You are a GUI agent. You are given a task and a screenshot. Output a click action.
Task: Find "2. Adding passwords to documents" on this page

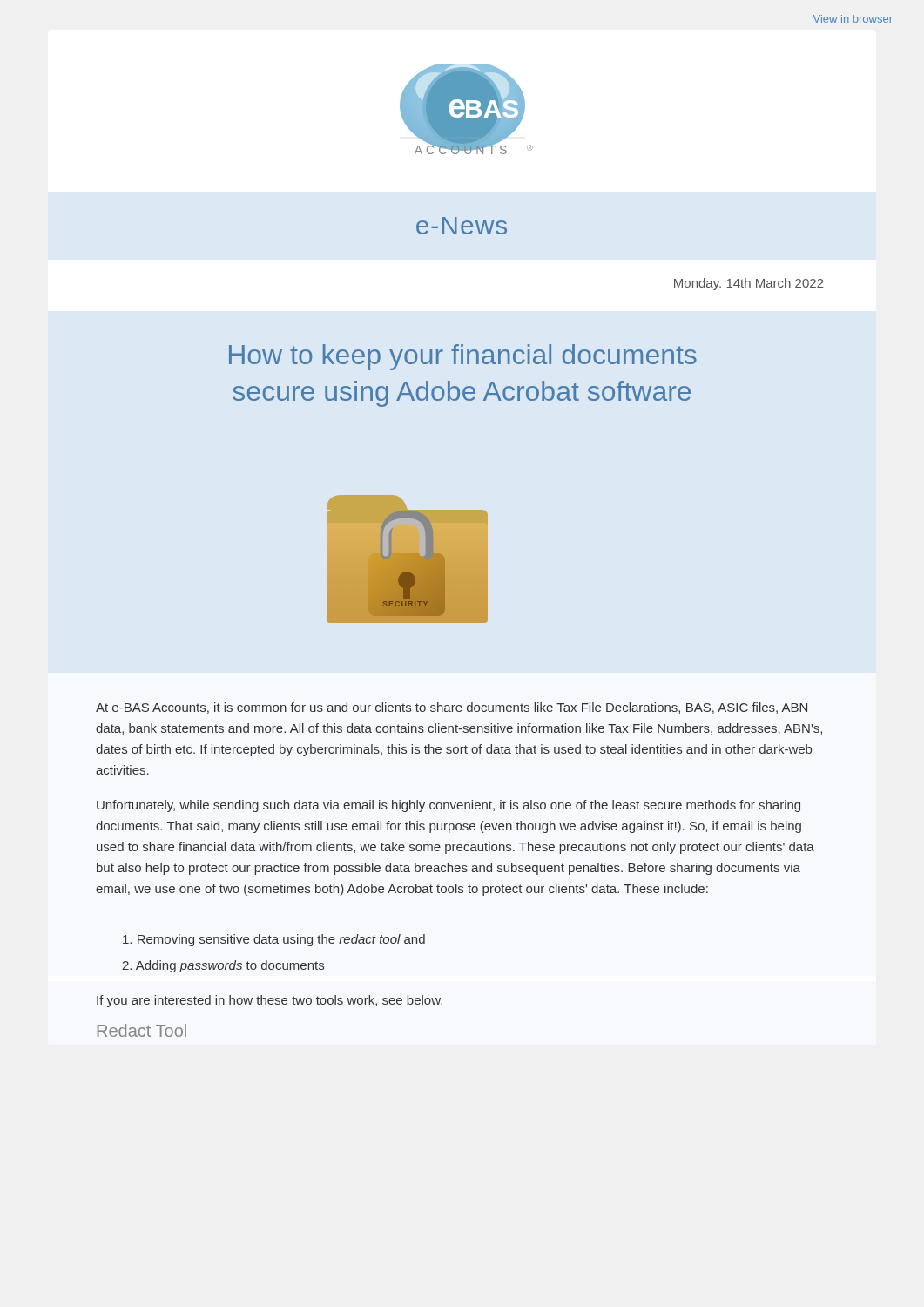click(x=223, y=965)
